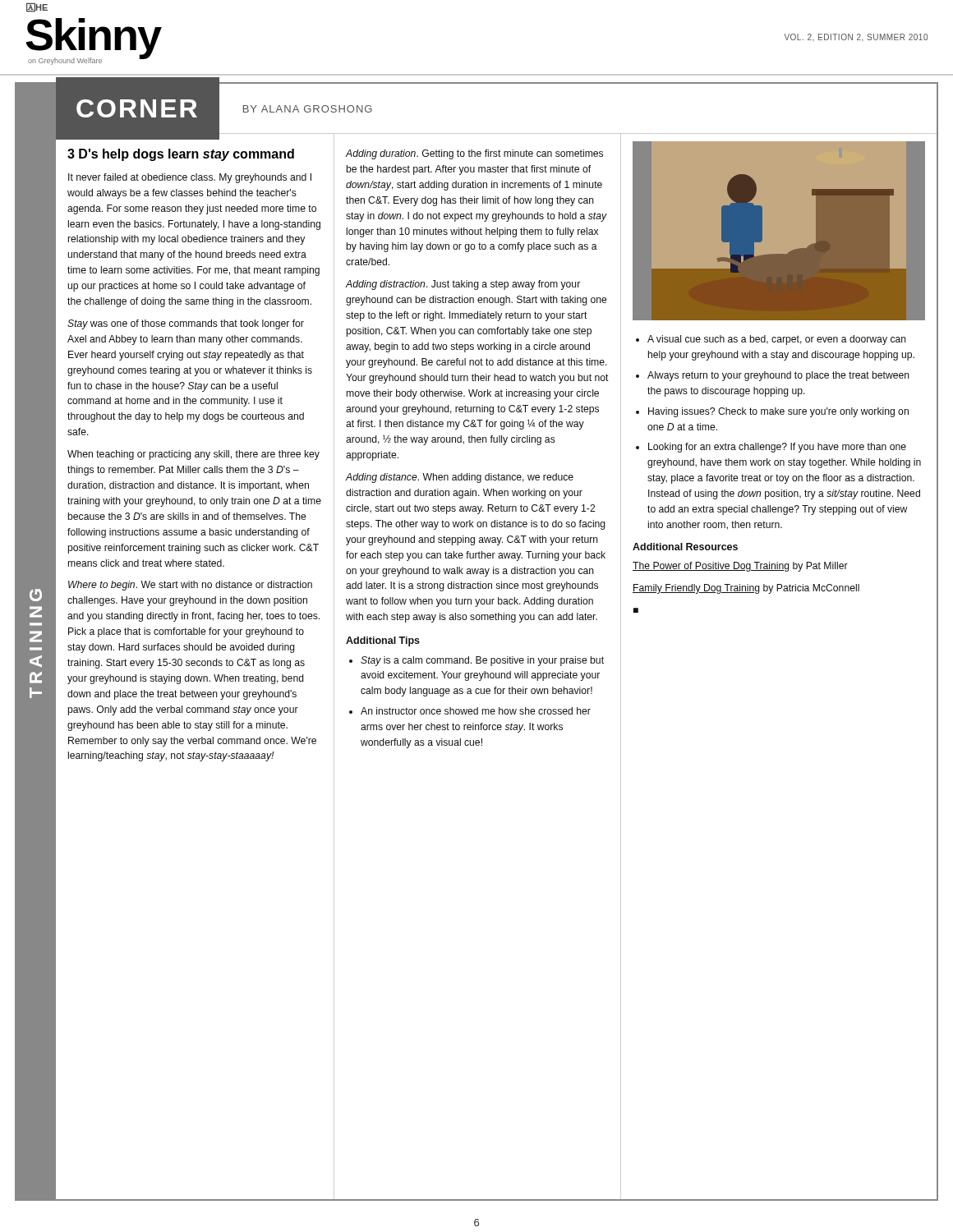Viewport: 953px width, 1232px height.
Task: Click the passage that begins "An instructor once showed"
Action: [476, 727]
